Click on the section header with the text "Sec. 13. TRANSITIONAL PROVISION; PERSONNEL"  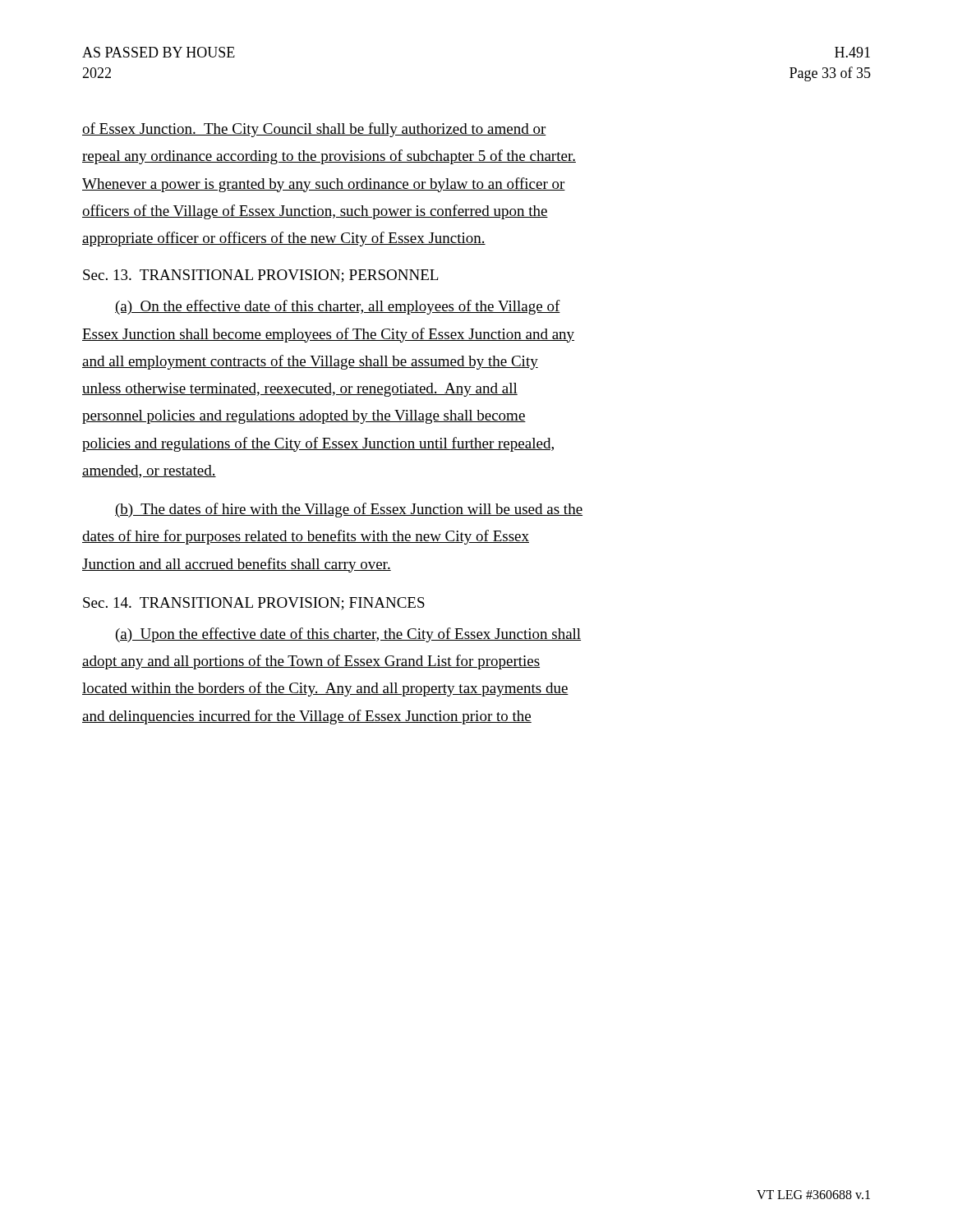tap(261, 275)
